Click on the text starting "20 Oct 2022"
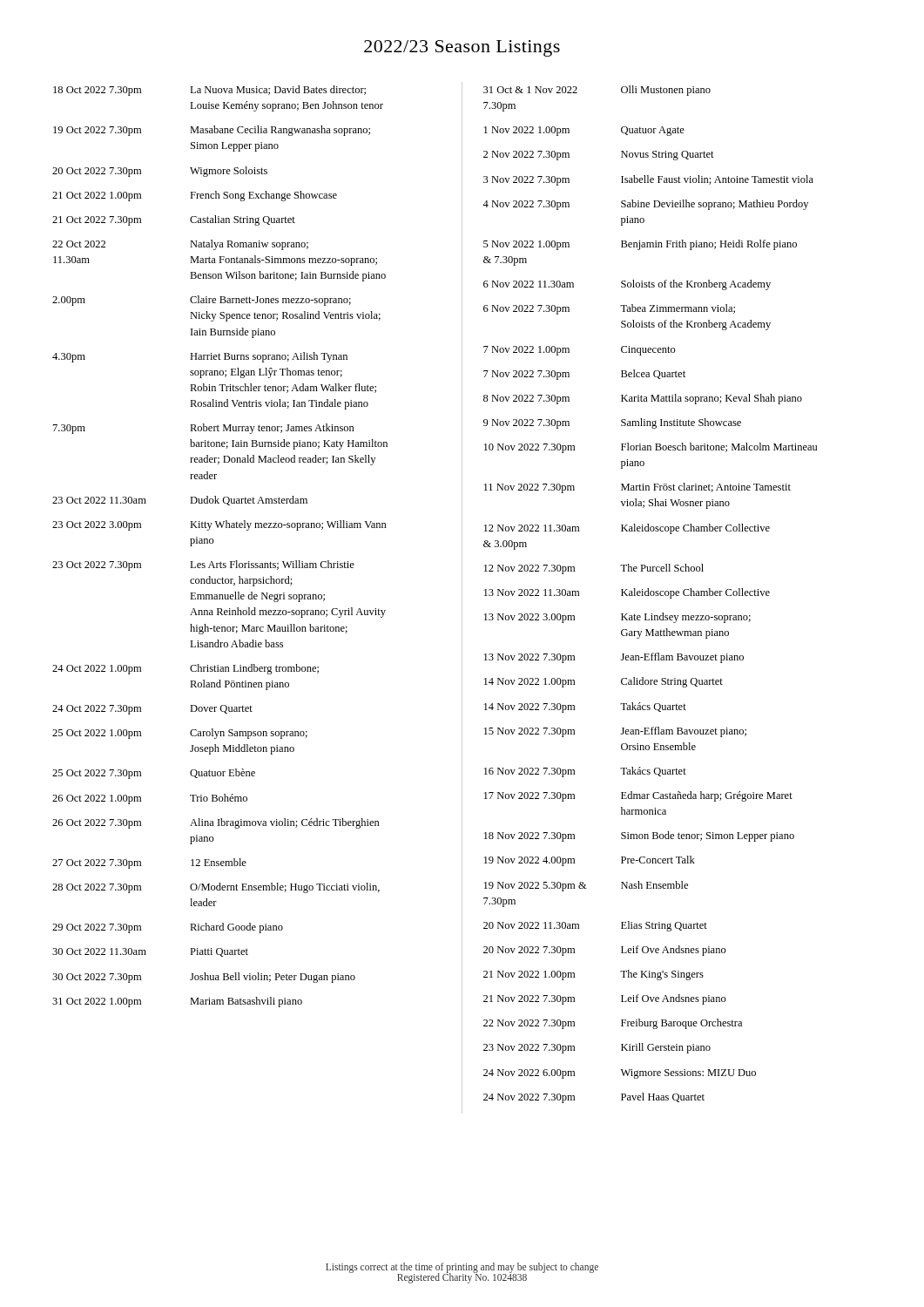 click(246, 170)
